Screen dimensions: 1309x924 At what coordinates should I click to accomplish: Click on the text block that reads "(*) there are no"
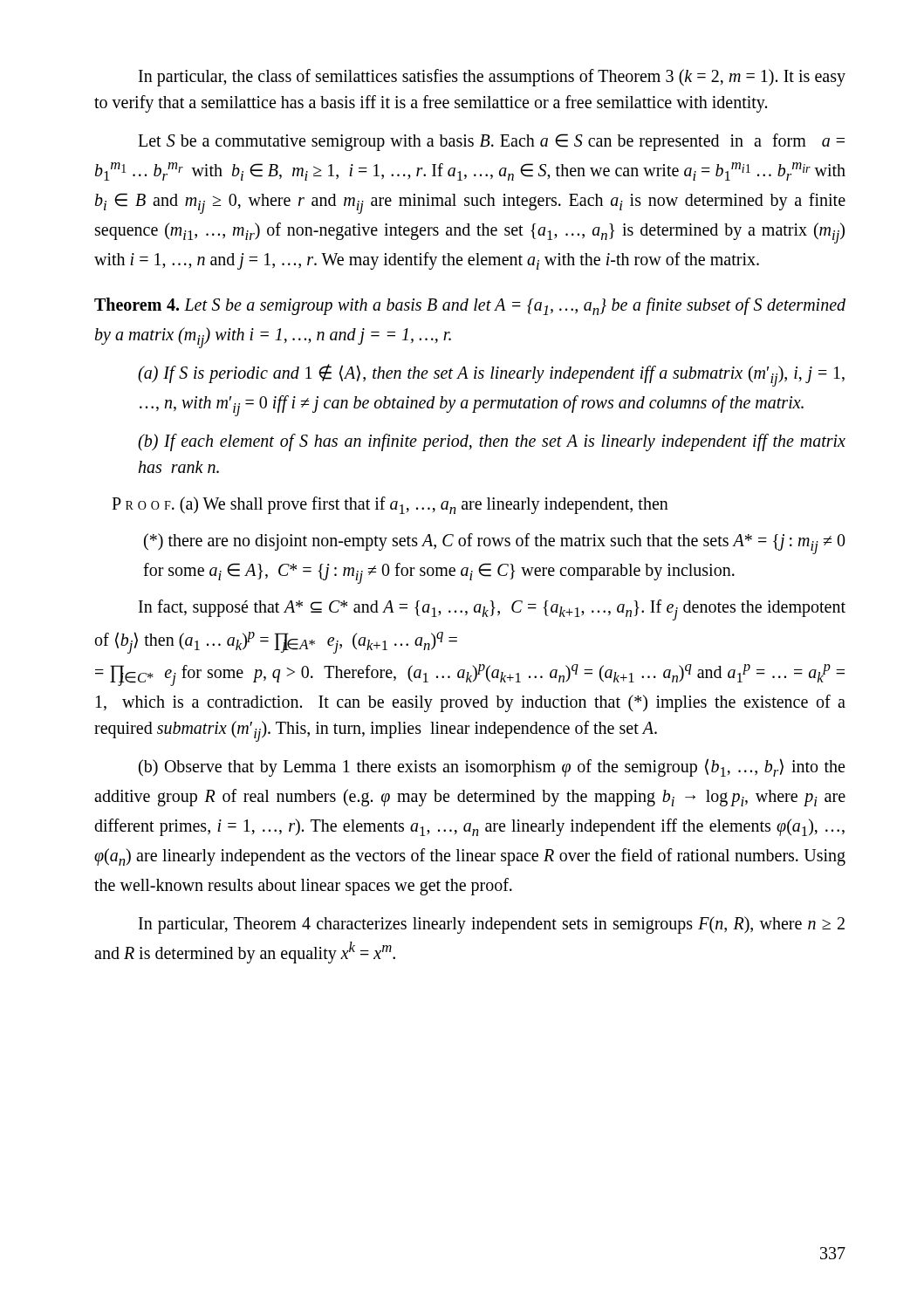pos(494,556)
